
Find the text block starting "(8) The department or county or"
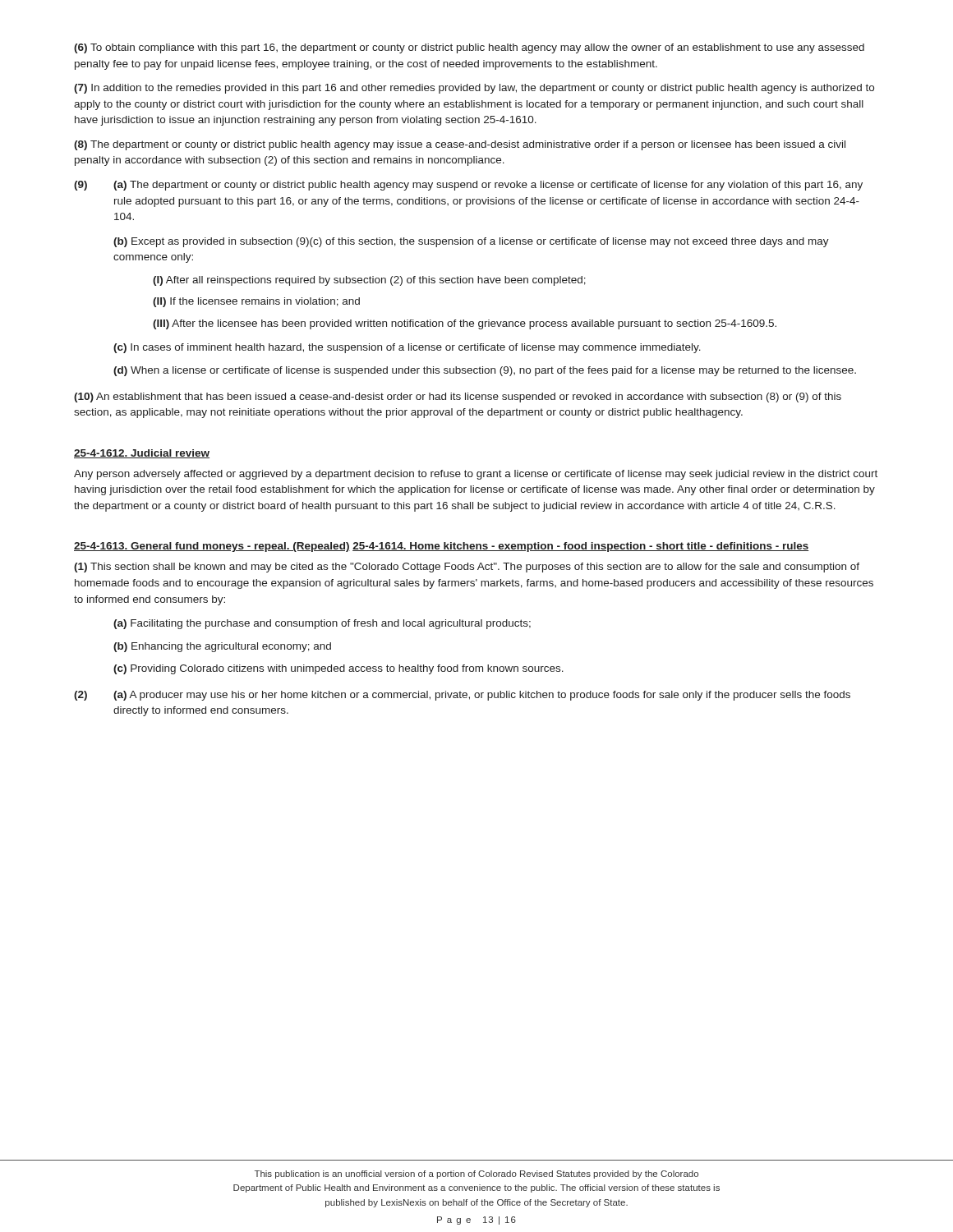coord(460,152)
